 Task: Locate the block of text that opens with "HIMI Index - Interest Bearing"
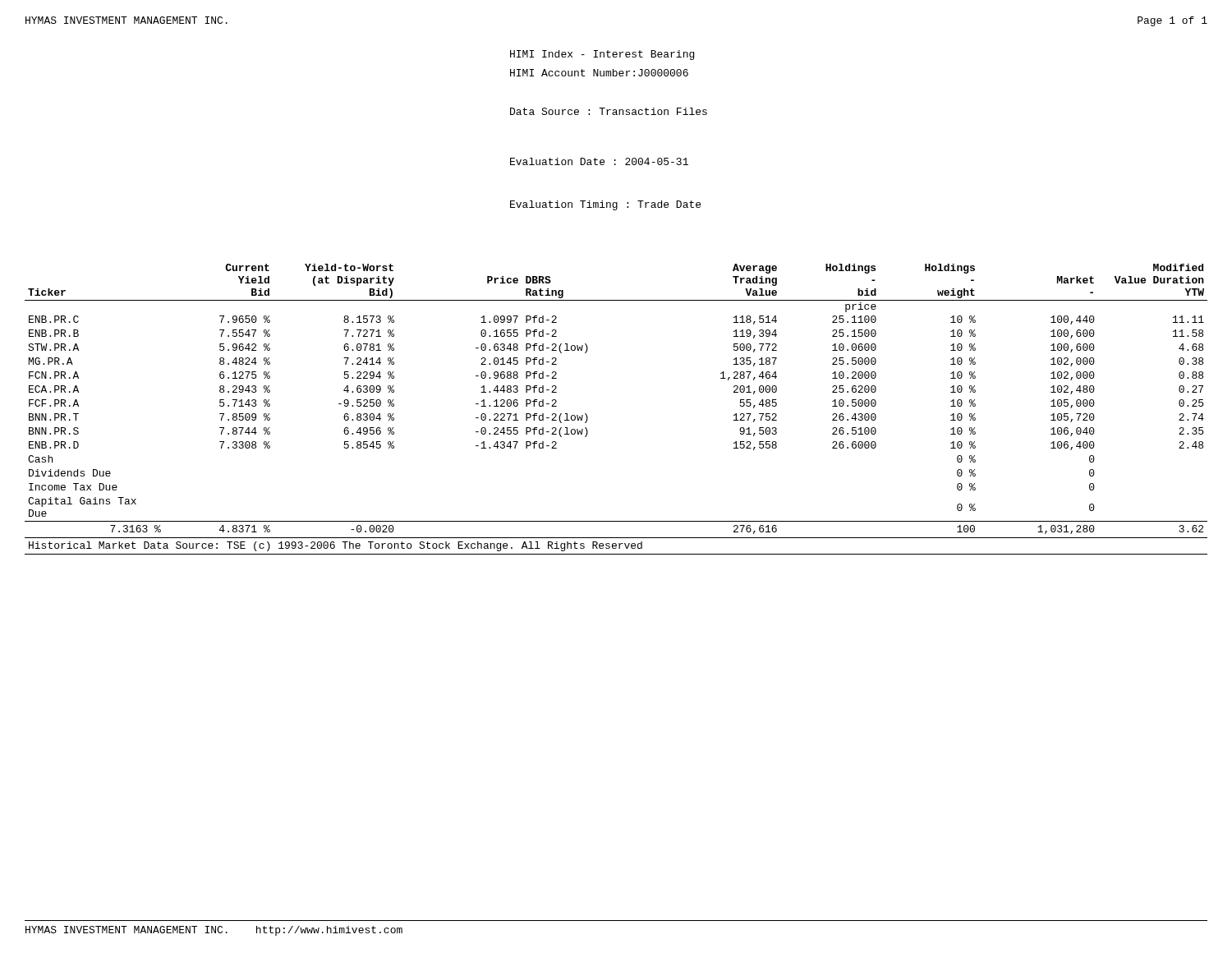[609, 83]
